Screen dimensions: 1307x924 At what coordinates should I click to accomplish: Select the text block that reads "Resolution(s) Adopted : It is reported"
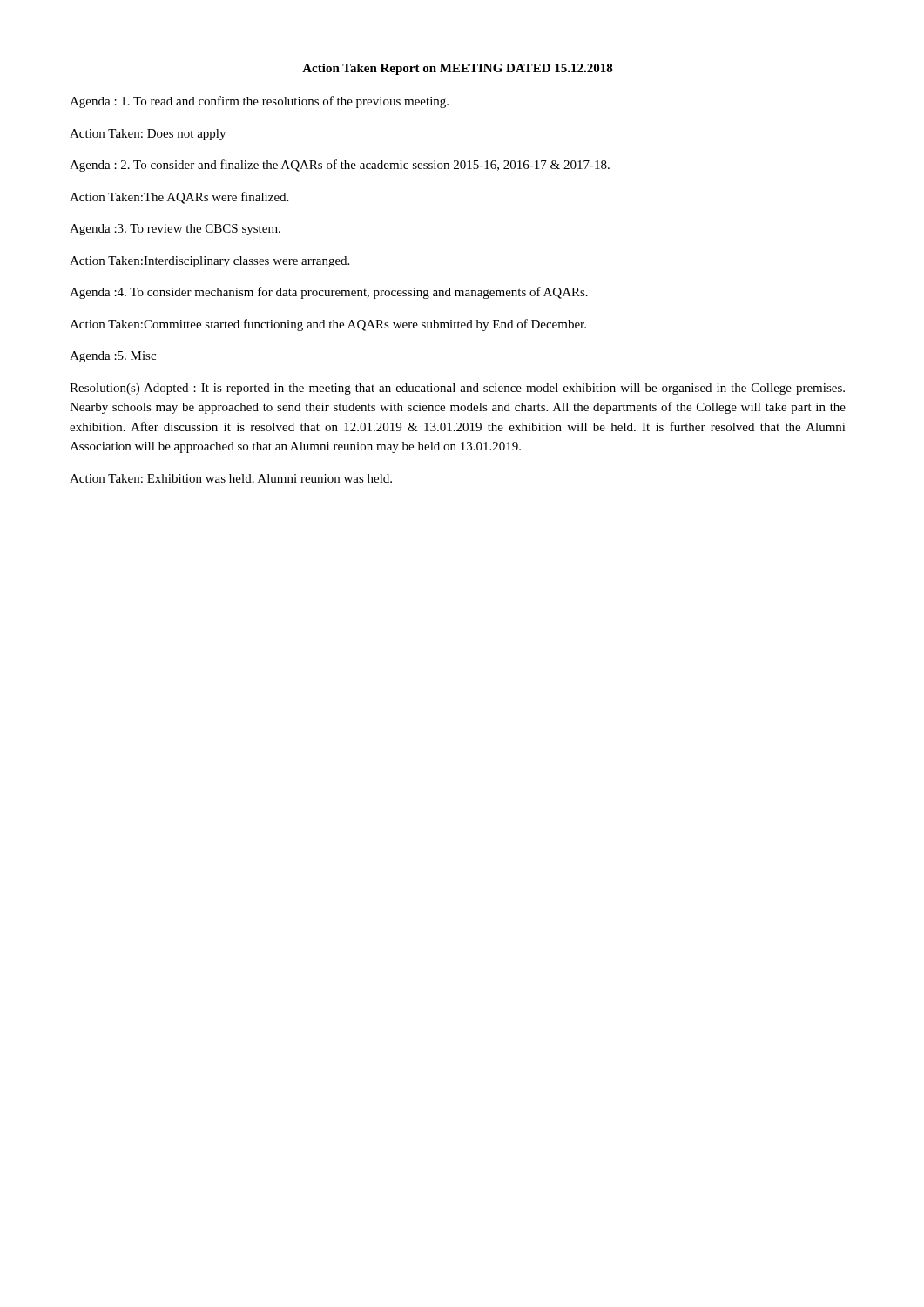[458, 417]
